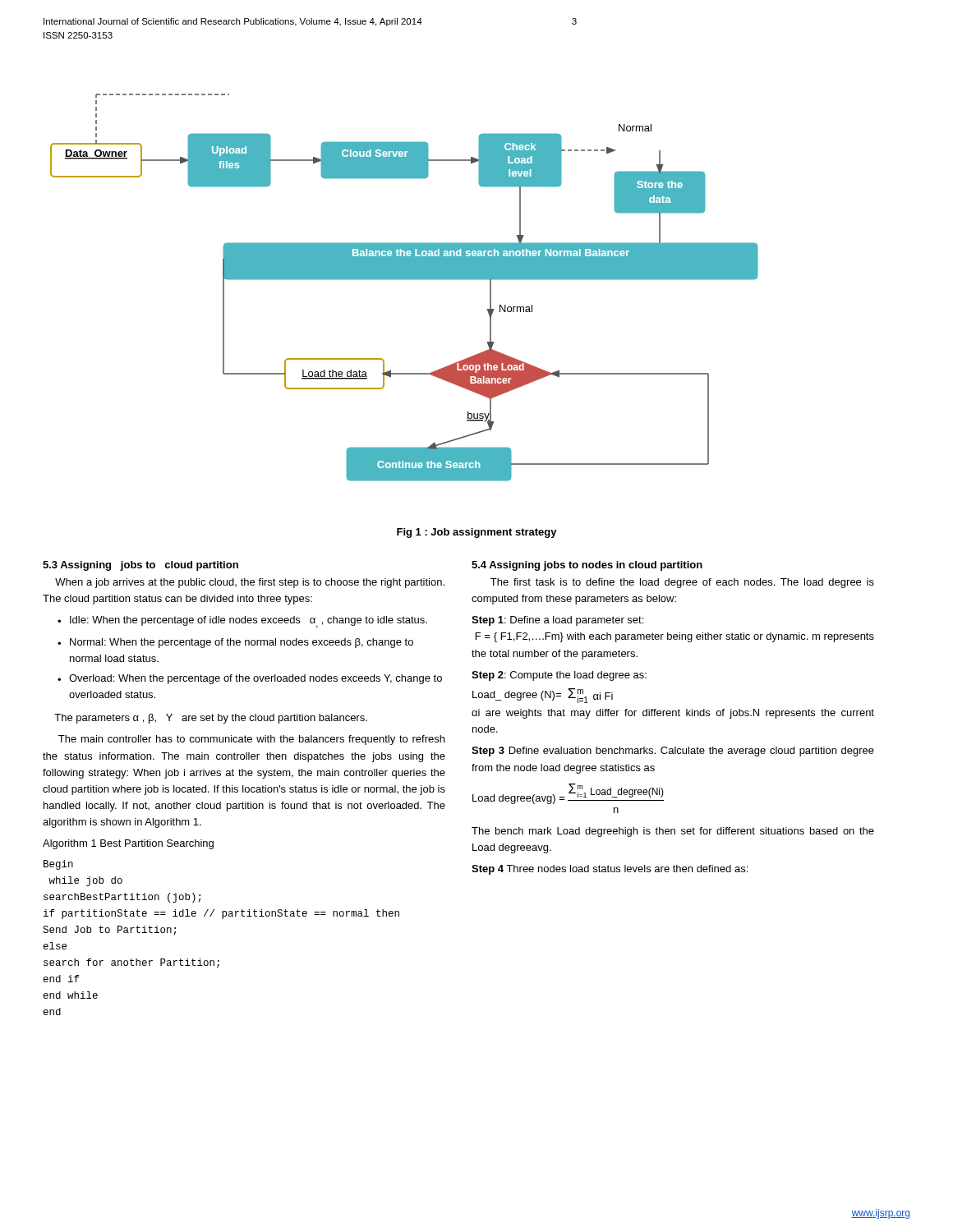The height and width of the screenshot is (1232, 953).
Task: Click on the text block with the text "The bench mark Load degreehigh"
Action: coord(673,839)
